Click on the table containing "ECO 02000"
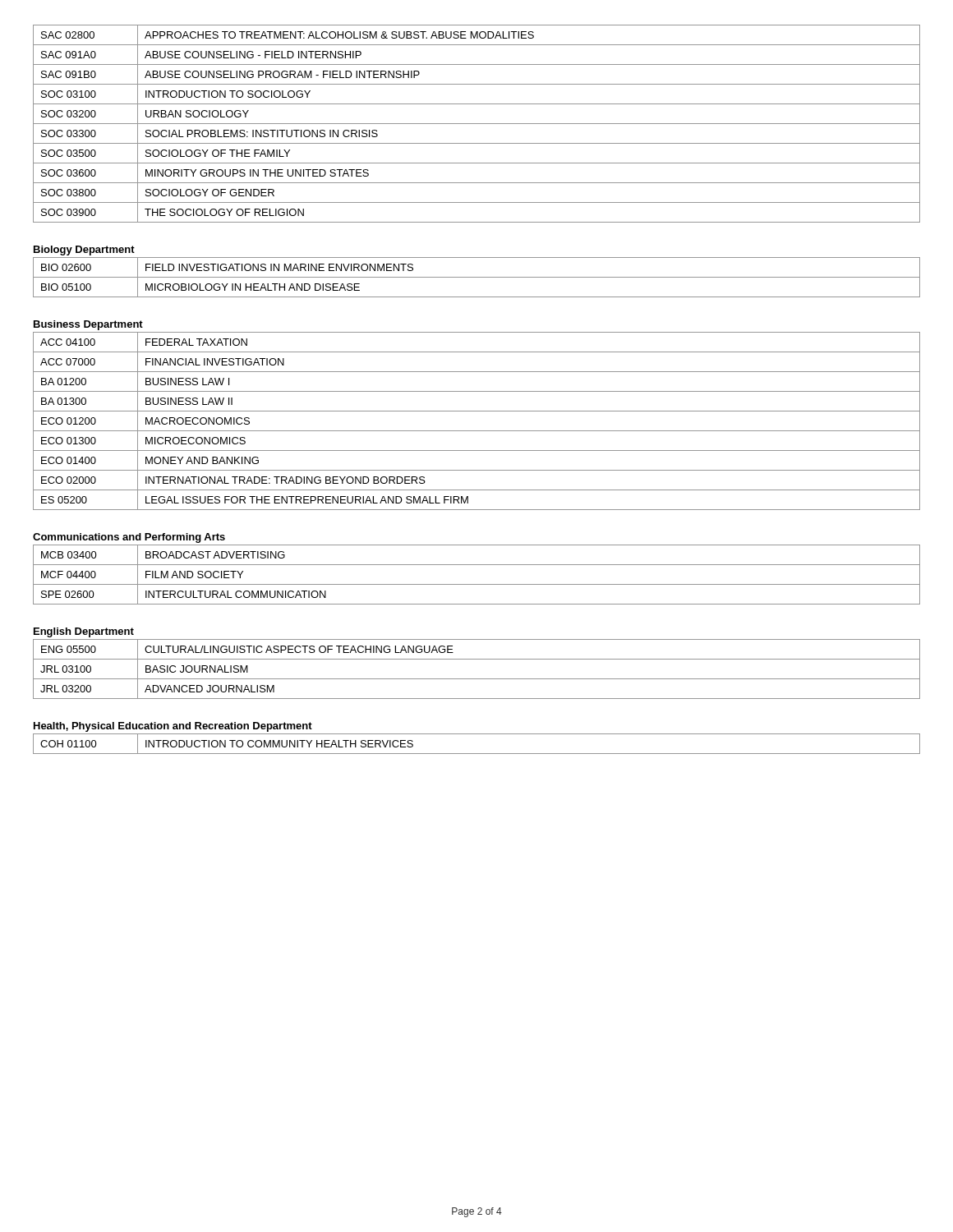This screenshot has width=953, height=1232. coord(476,421)
